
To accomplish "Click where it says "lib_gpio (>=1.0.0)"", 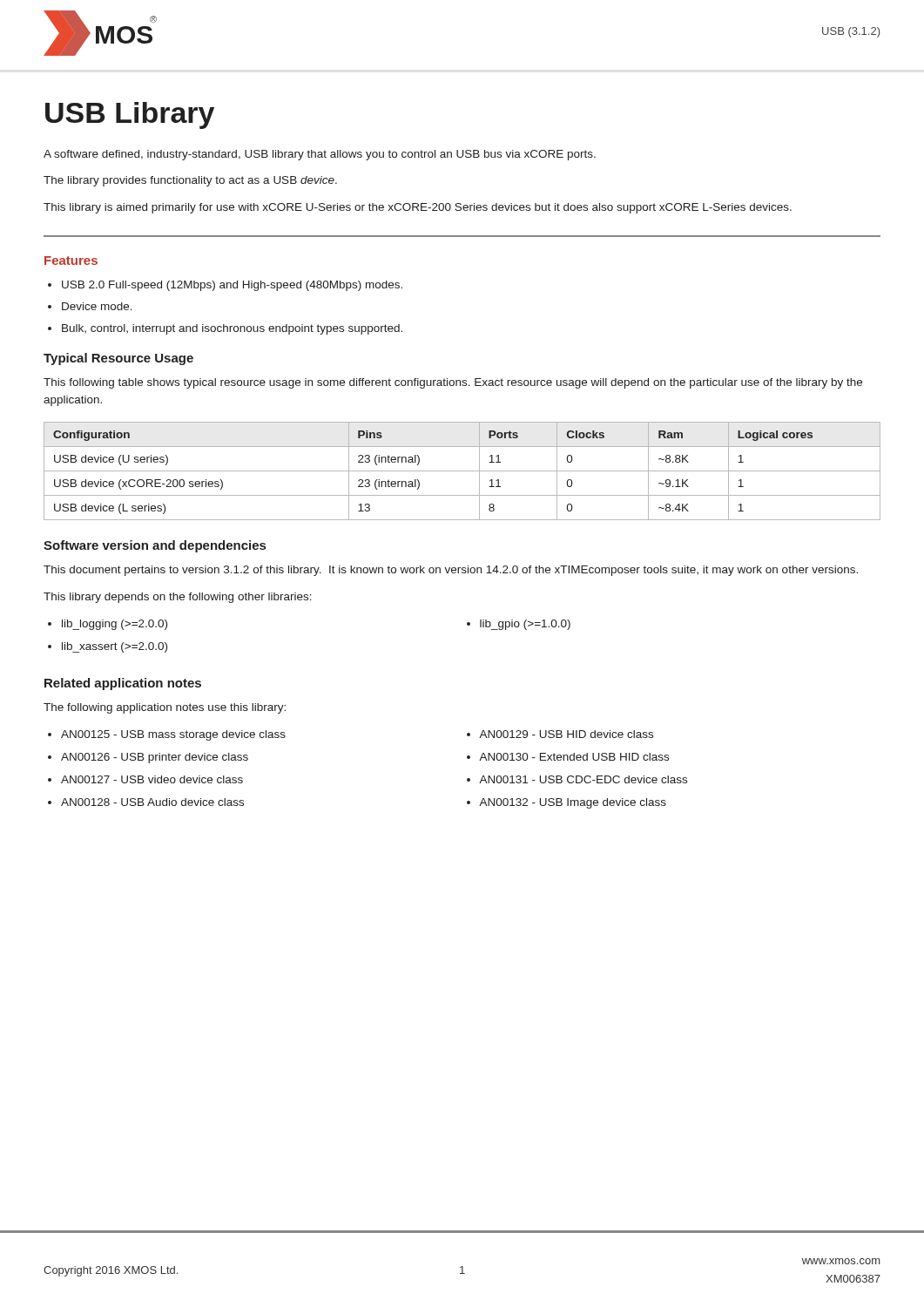I will pyautogui.click(x=525, y=624).
